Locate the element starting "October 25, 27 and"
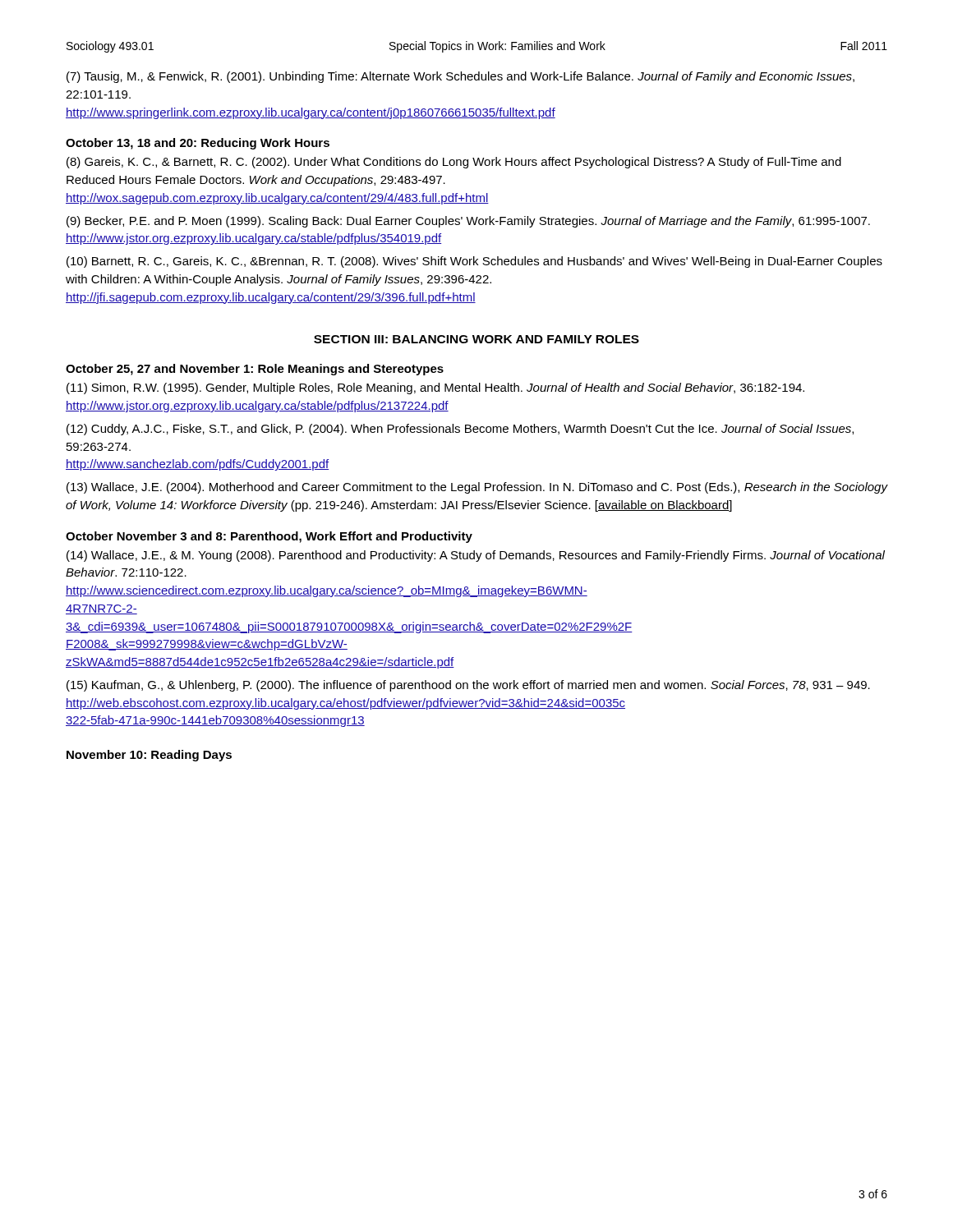The height and width of the screenshot is (1232, 953). click(255, 369)
